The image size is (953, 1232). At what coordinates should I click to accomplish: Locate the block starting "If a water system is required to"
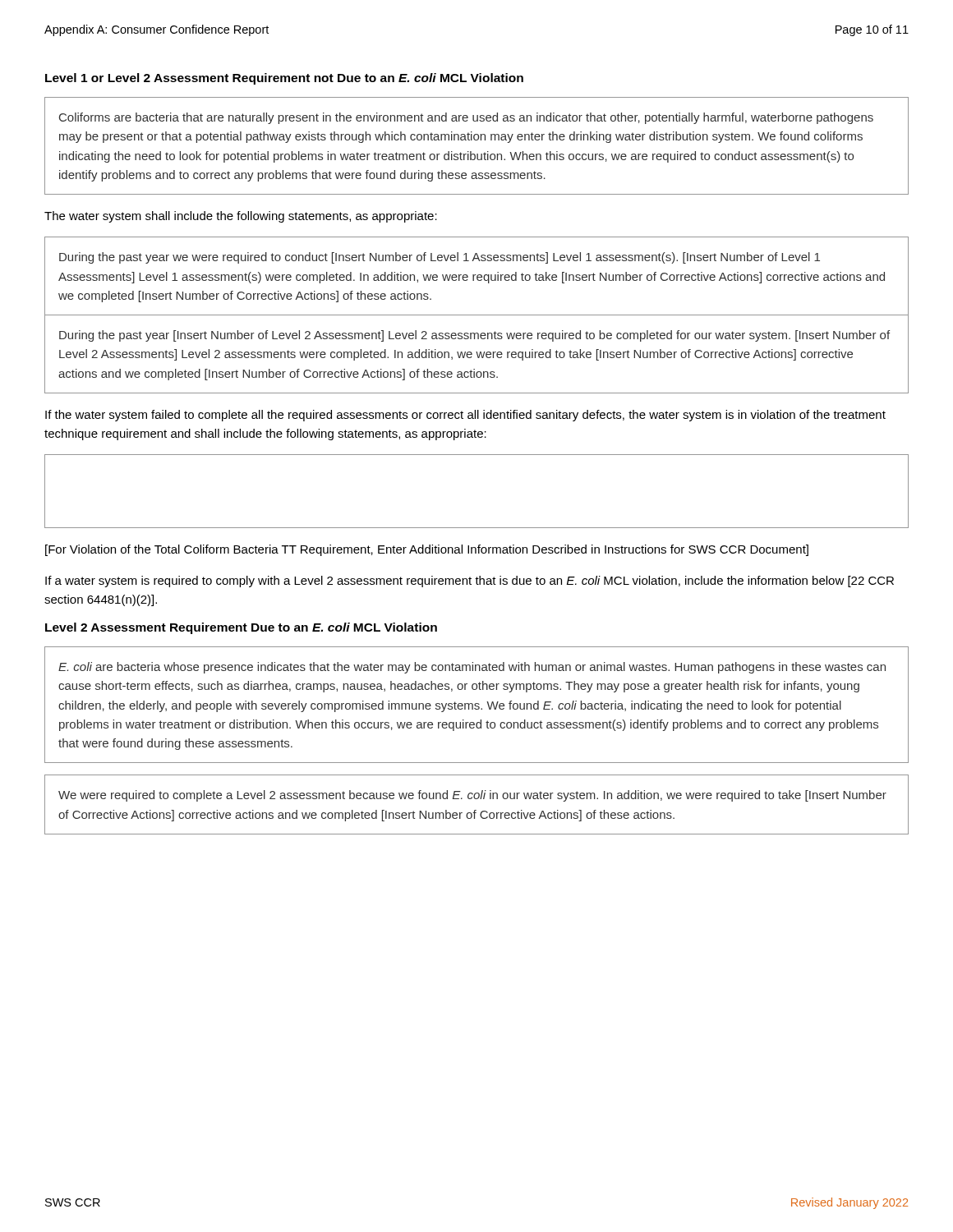point(470,589)
